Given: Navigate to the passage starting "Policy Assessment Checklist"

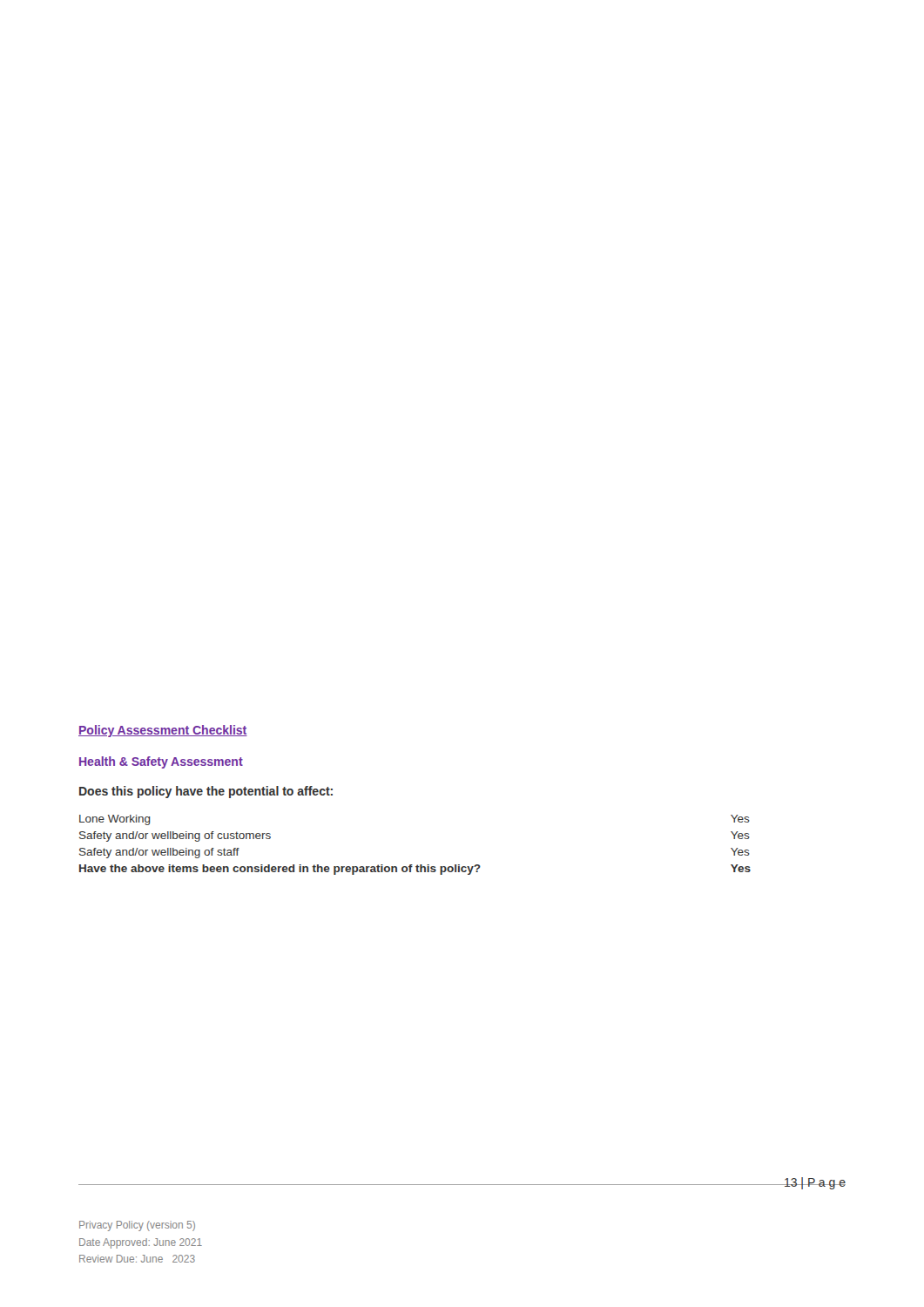Looking at the screenshot, I should [163, 730].
